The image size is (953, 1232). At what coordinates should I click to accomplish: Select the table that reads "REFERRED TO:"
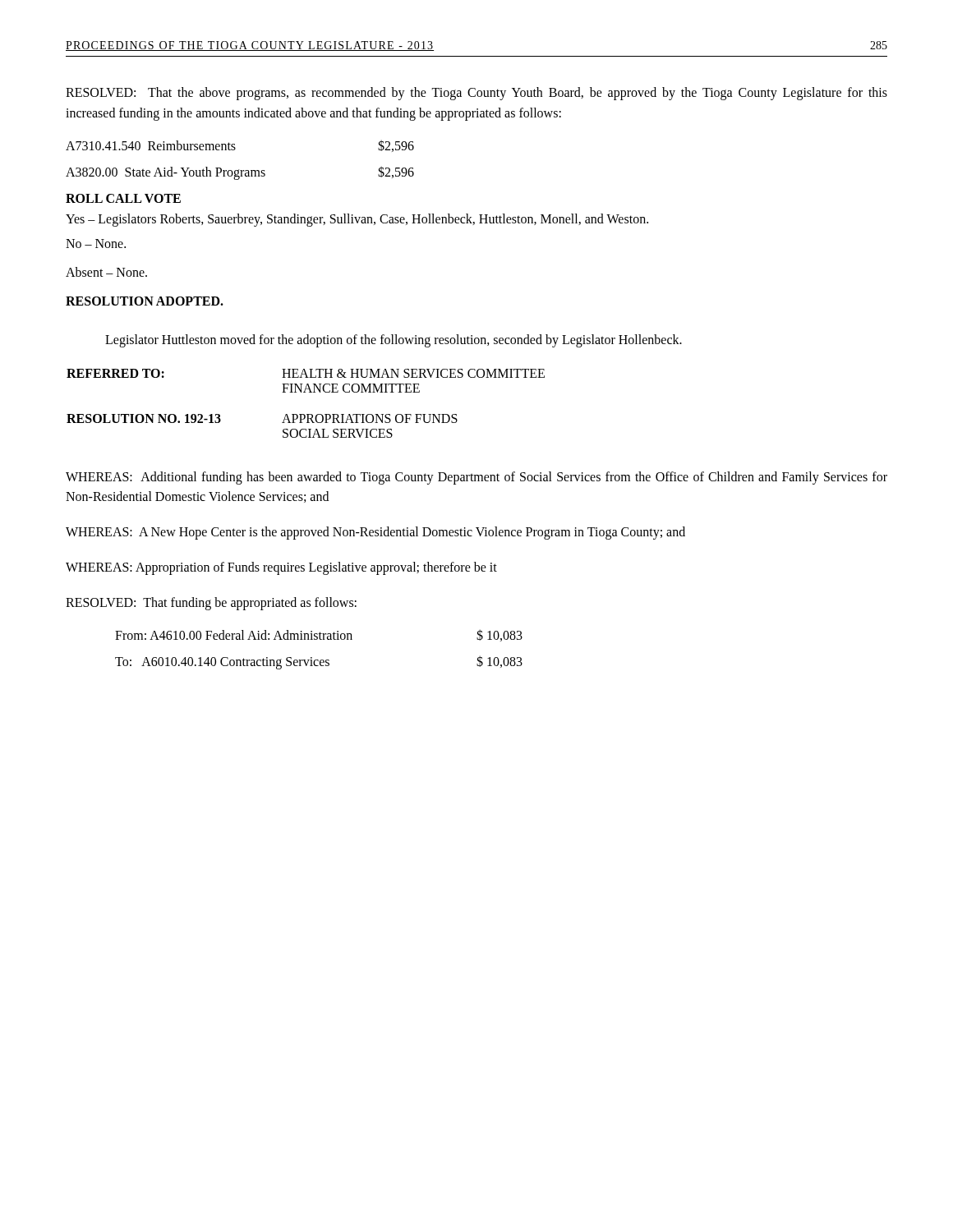476,410
